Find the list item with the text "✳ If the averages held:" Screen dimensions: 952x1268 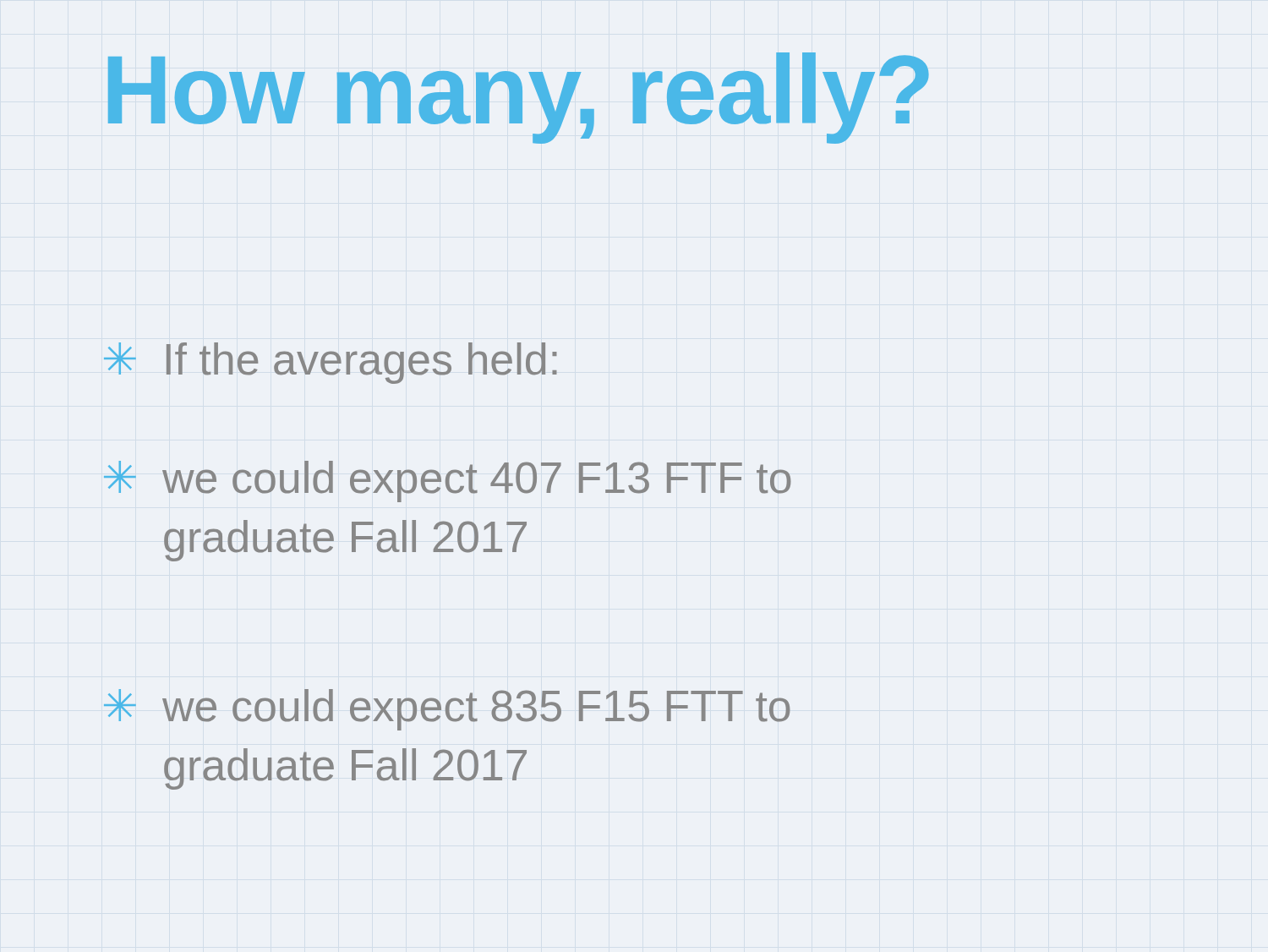[x=331, y=359]
